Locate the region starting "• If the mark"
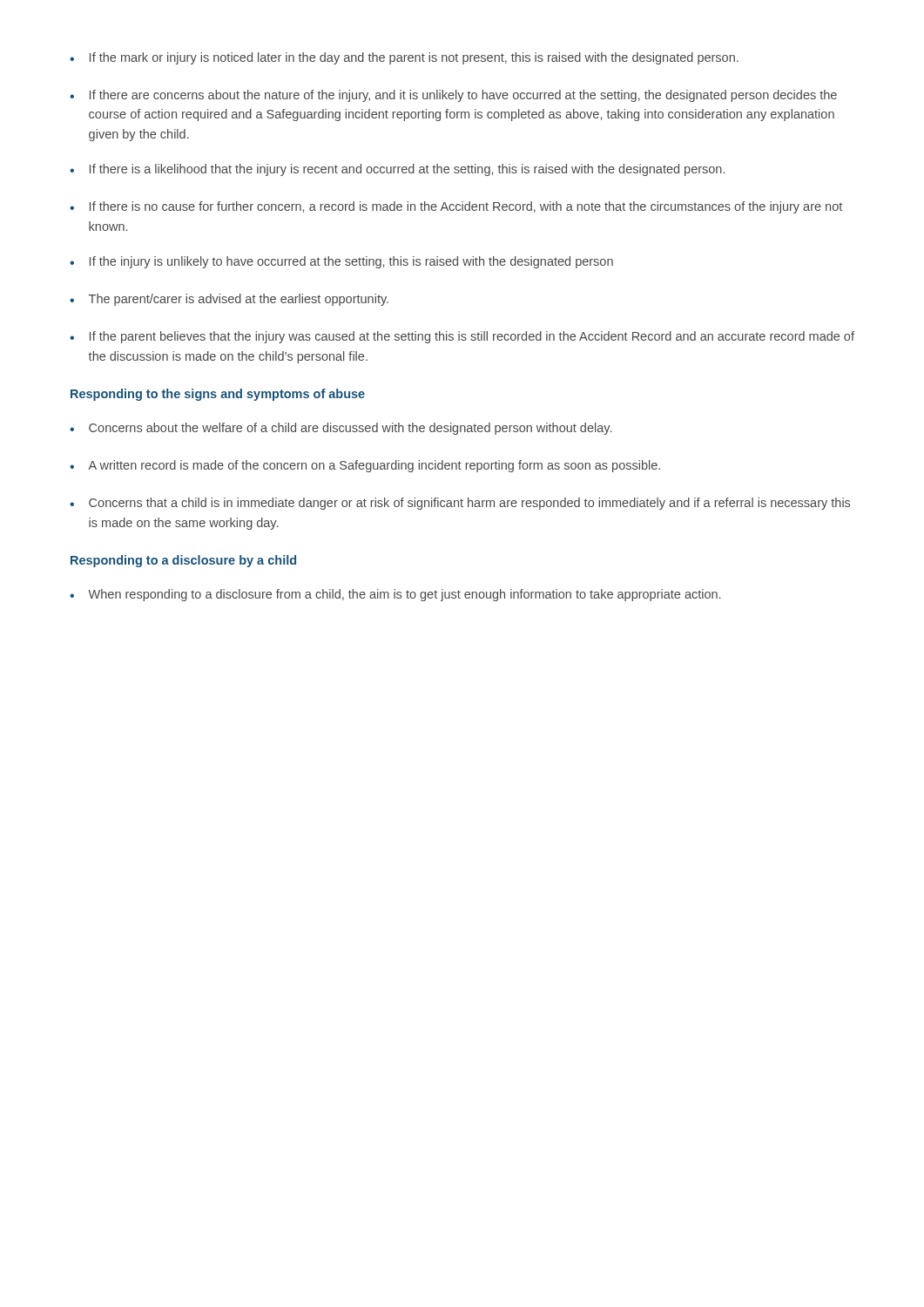924x1307 pixels. point(404,59)
